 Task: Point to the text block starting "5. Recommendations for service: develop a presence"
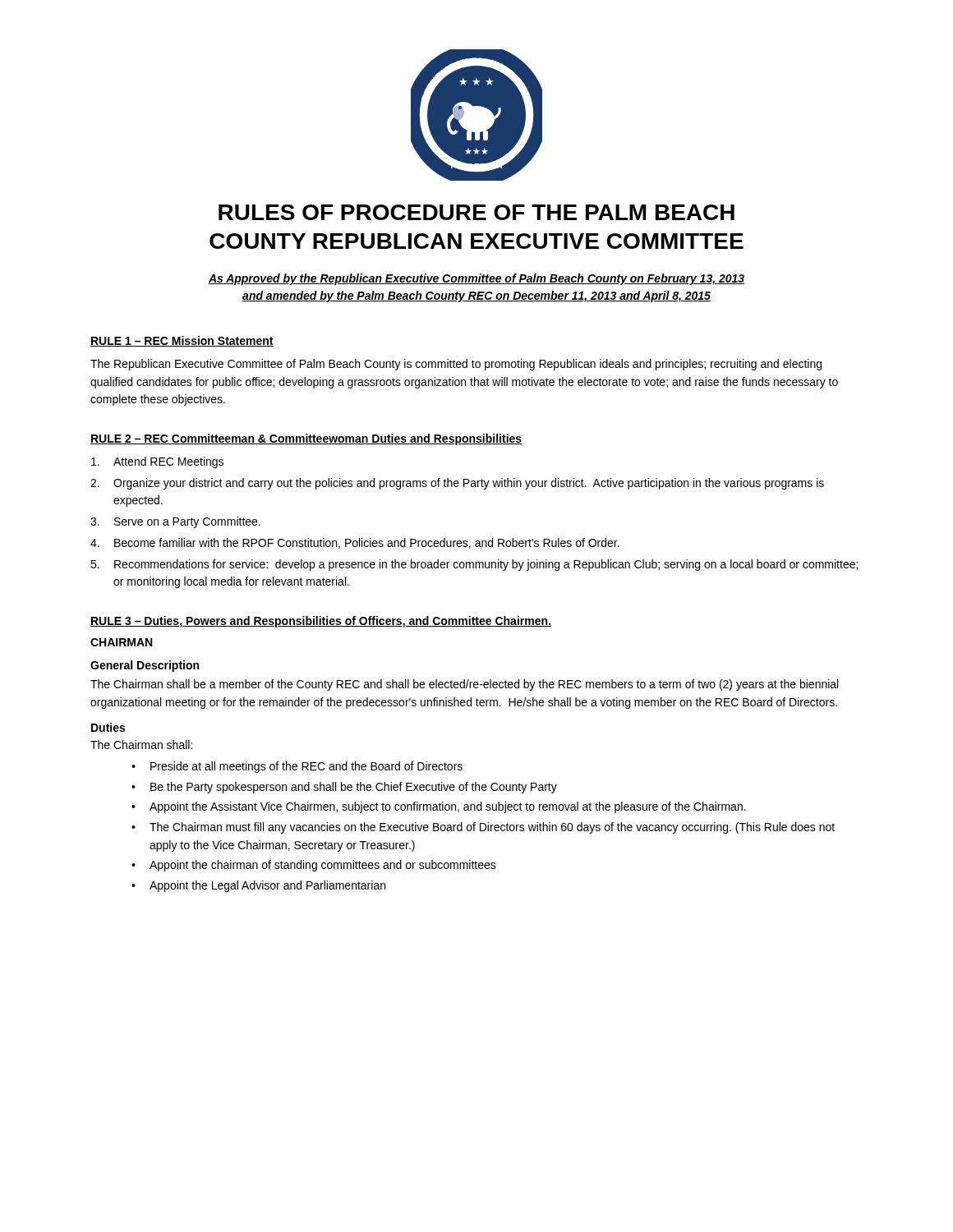pos(476,573)
